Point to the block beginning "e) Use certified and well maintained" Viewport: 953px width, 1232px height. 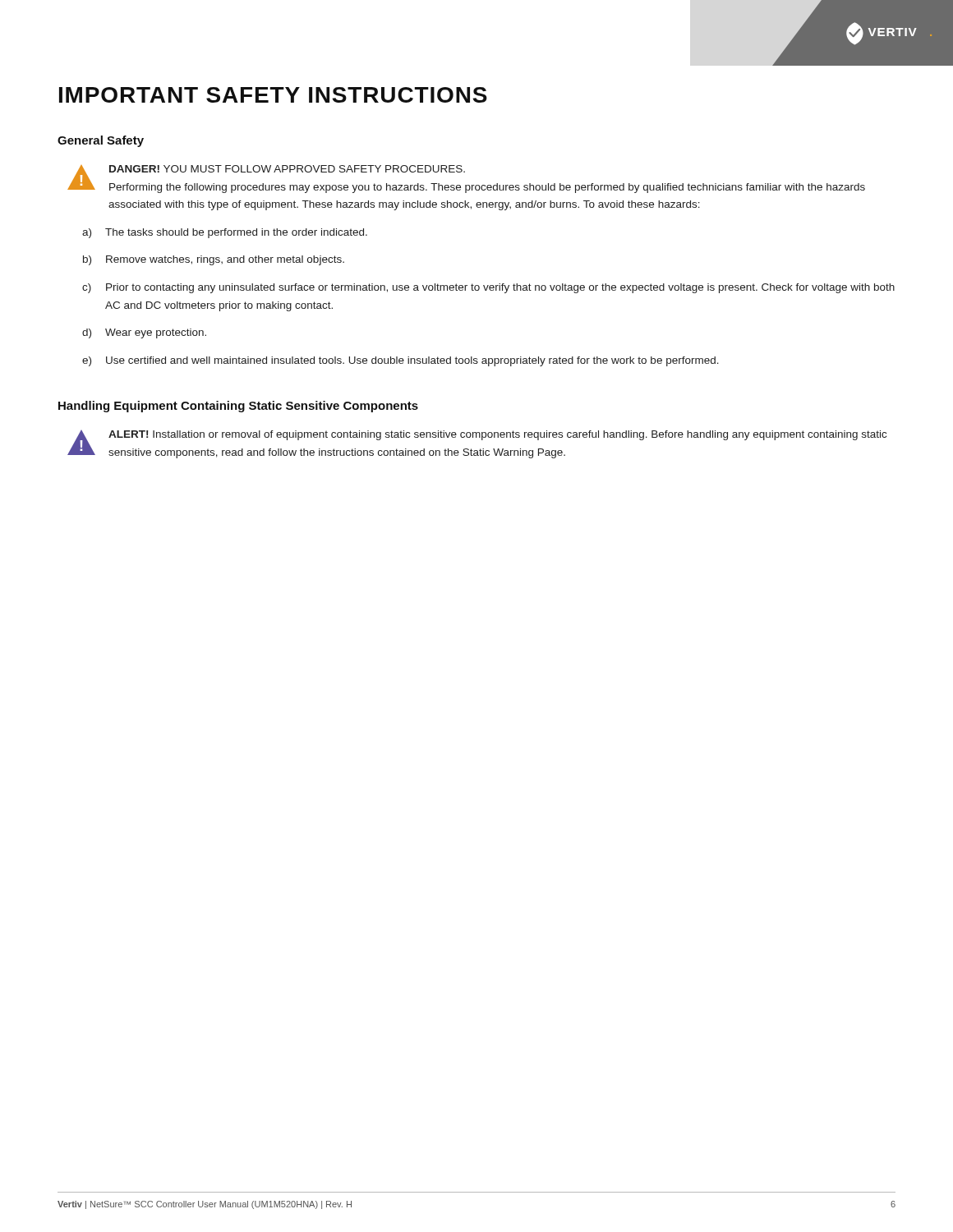pos(401,360)
